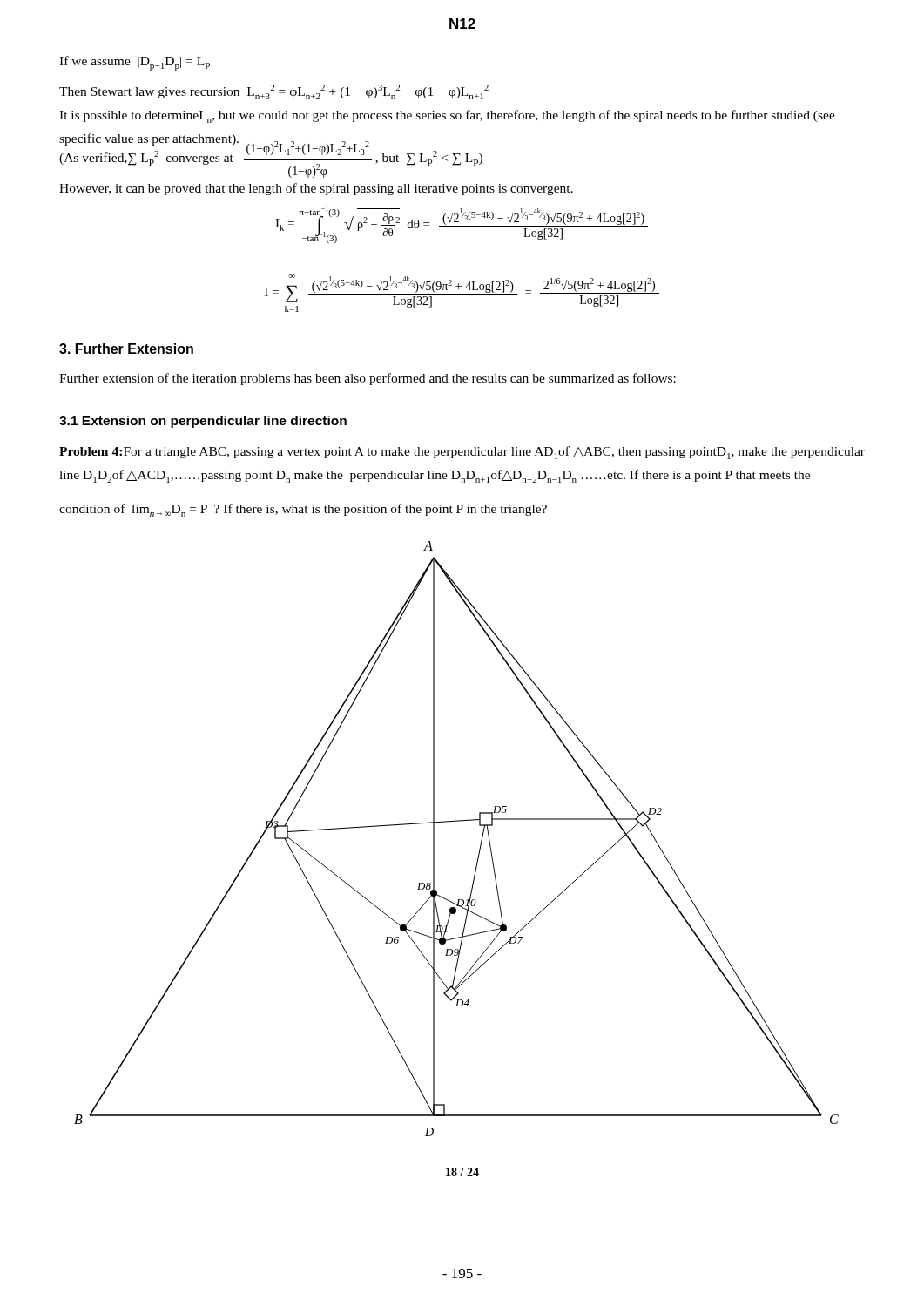Click on the block starting "18 / 24"

tap(462, 1172)
